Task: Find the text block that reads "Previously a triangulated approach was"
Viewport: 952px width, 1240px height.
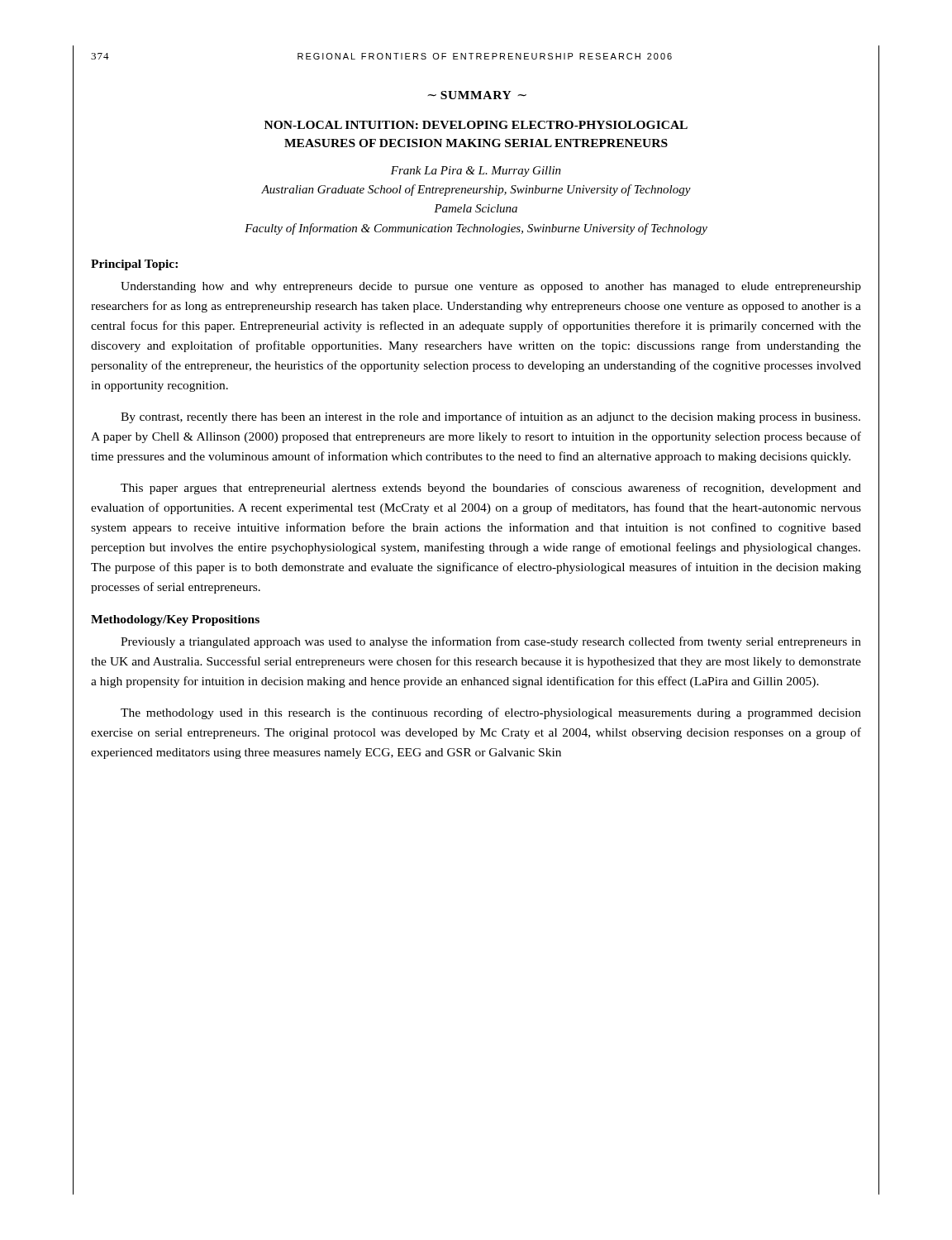Action: pos(476,661)
